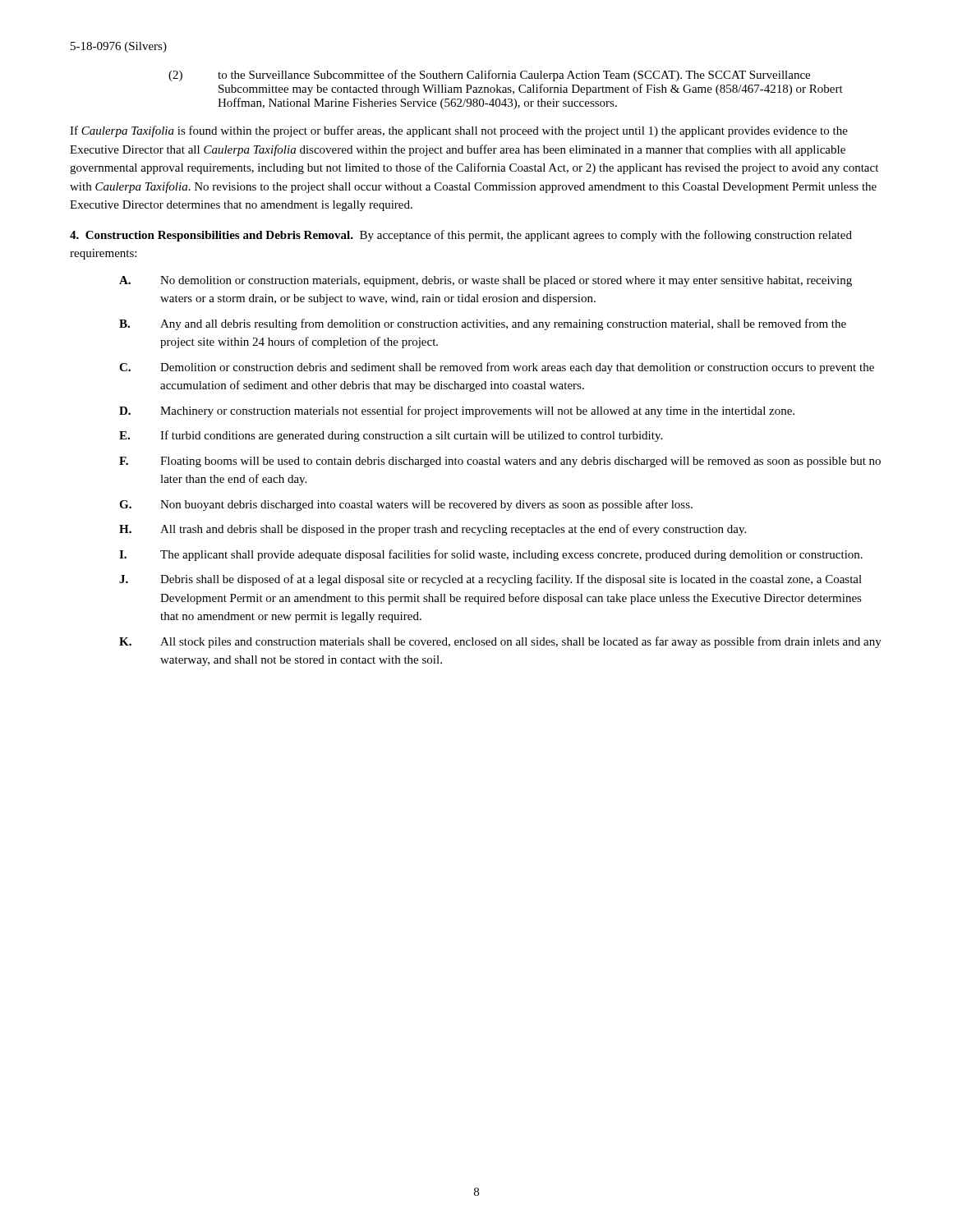Where is the passage that starts "J. Debris shall be disposed of at"?
The image size is (953, 1232).
coord(501,598)
